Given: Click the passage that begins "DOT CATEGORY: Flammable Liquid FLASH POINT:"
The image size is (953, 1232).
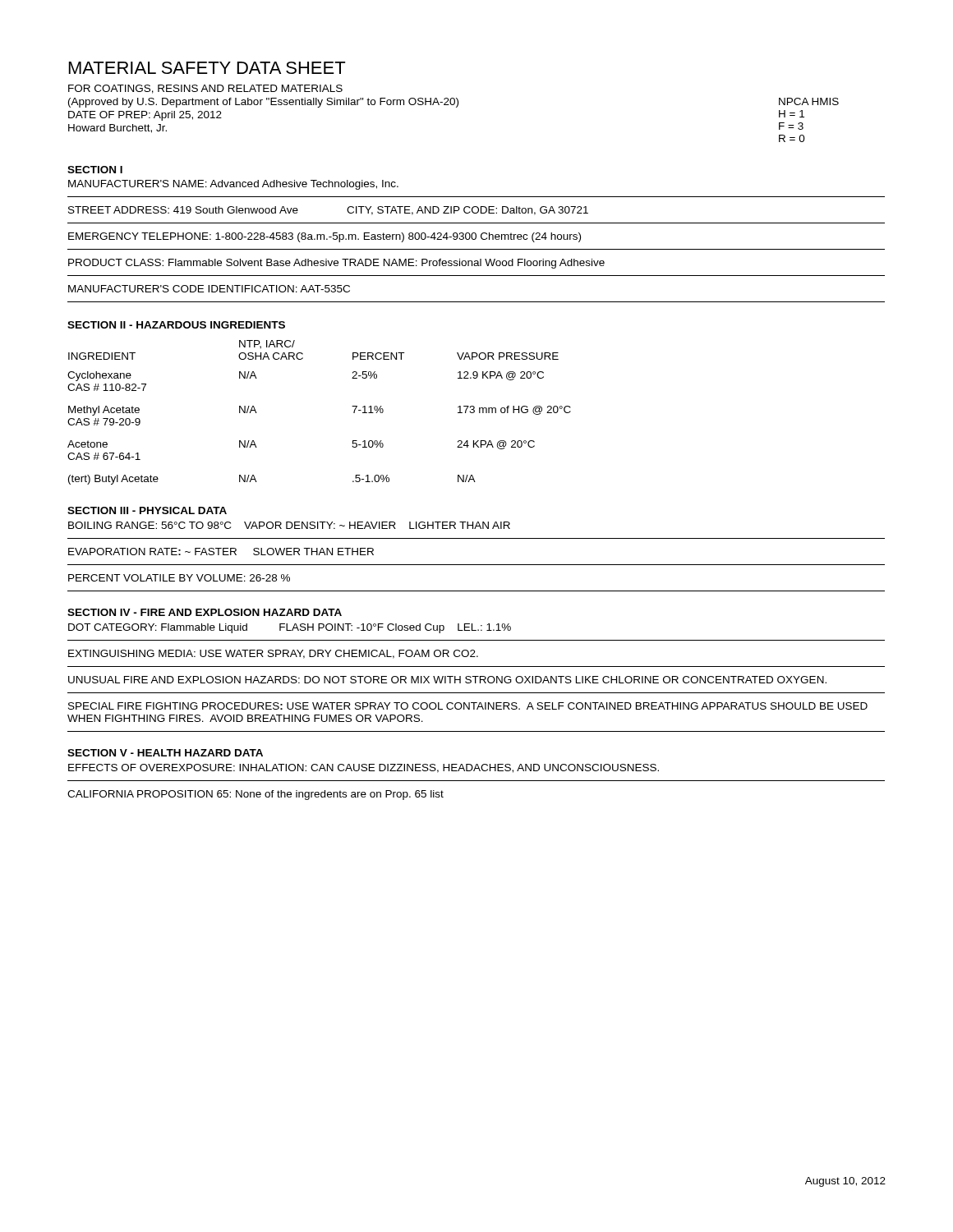Looking at the screenshot, I should pos(289,627).
